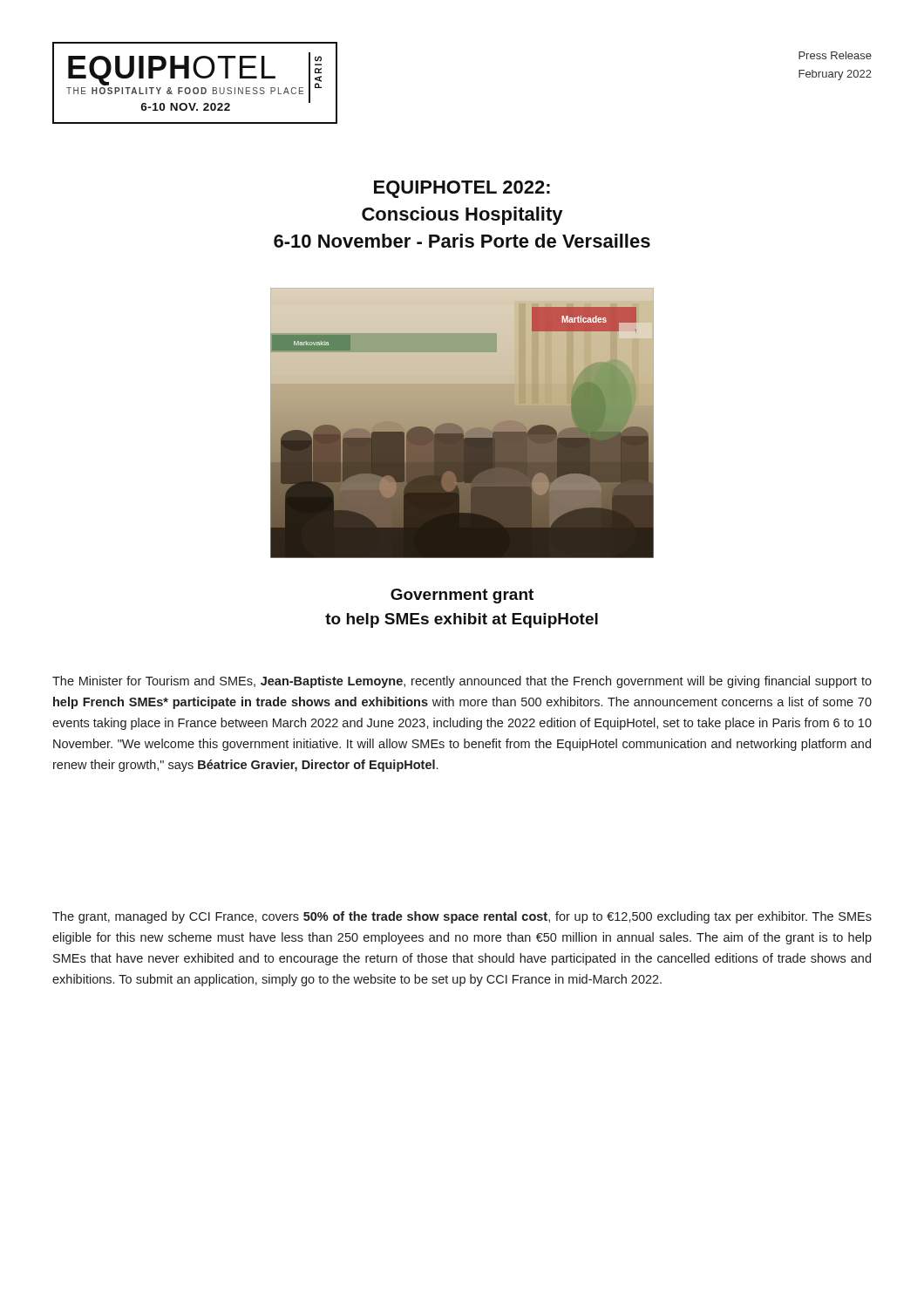Find the logo

[462, 83]
